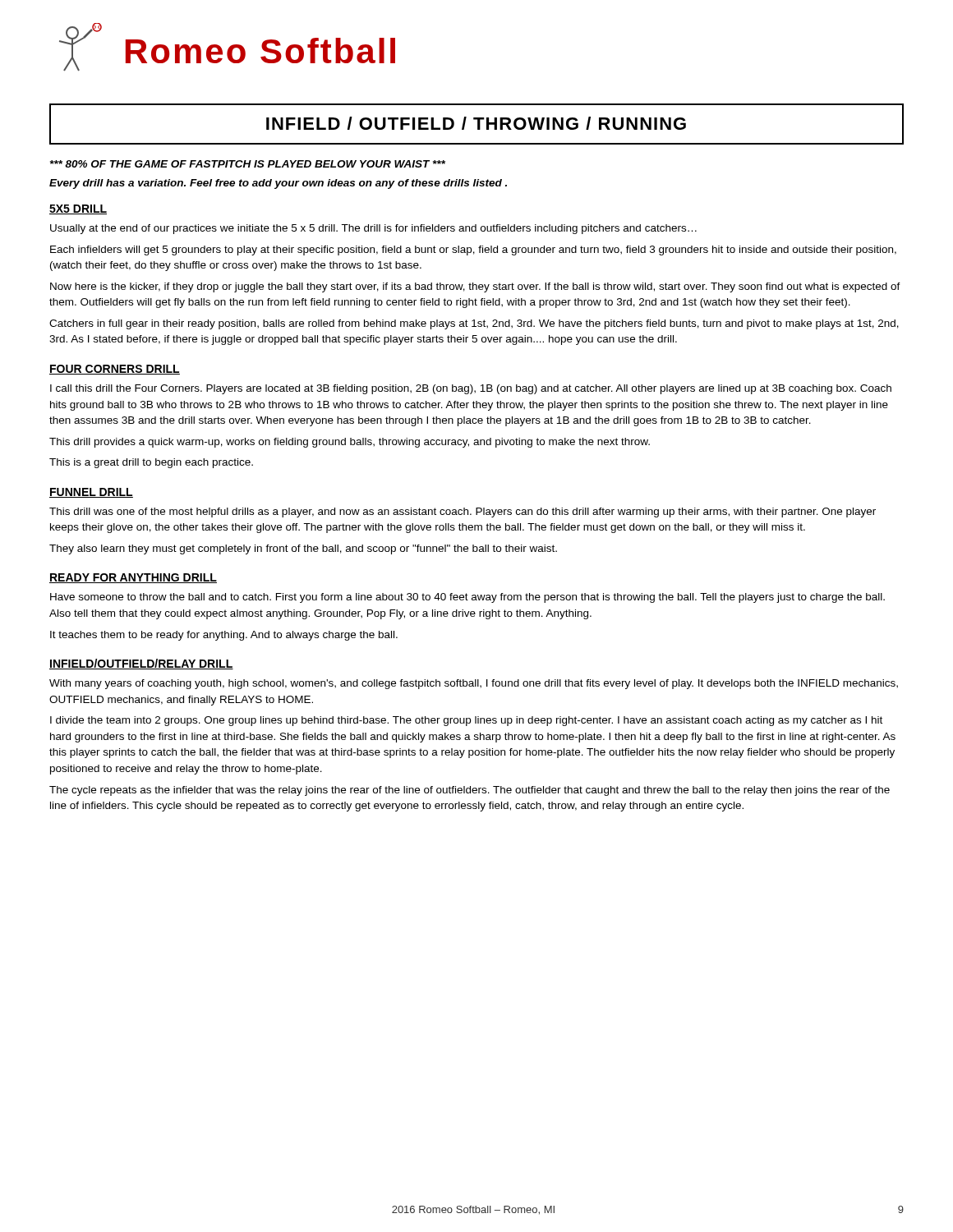953x1232 pixels.
Task: Find the block on this page that starts "80% OF THE GAME OF FASTPITCH IS"
Action: click(x=247, y=164)
